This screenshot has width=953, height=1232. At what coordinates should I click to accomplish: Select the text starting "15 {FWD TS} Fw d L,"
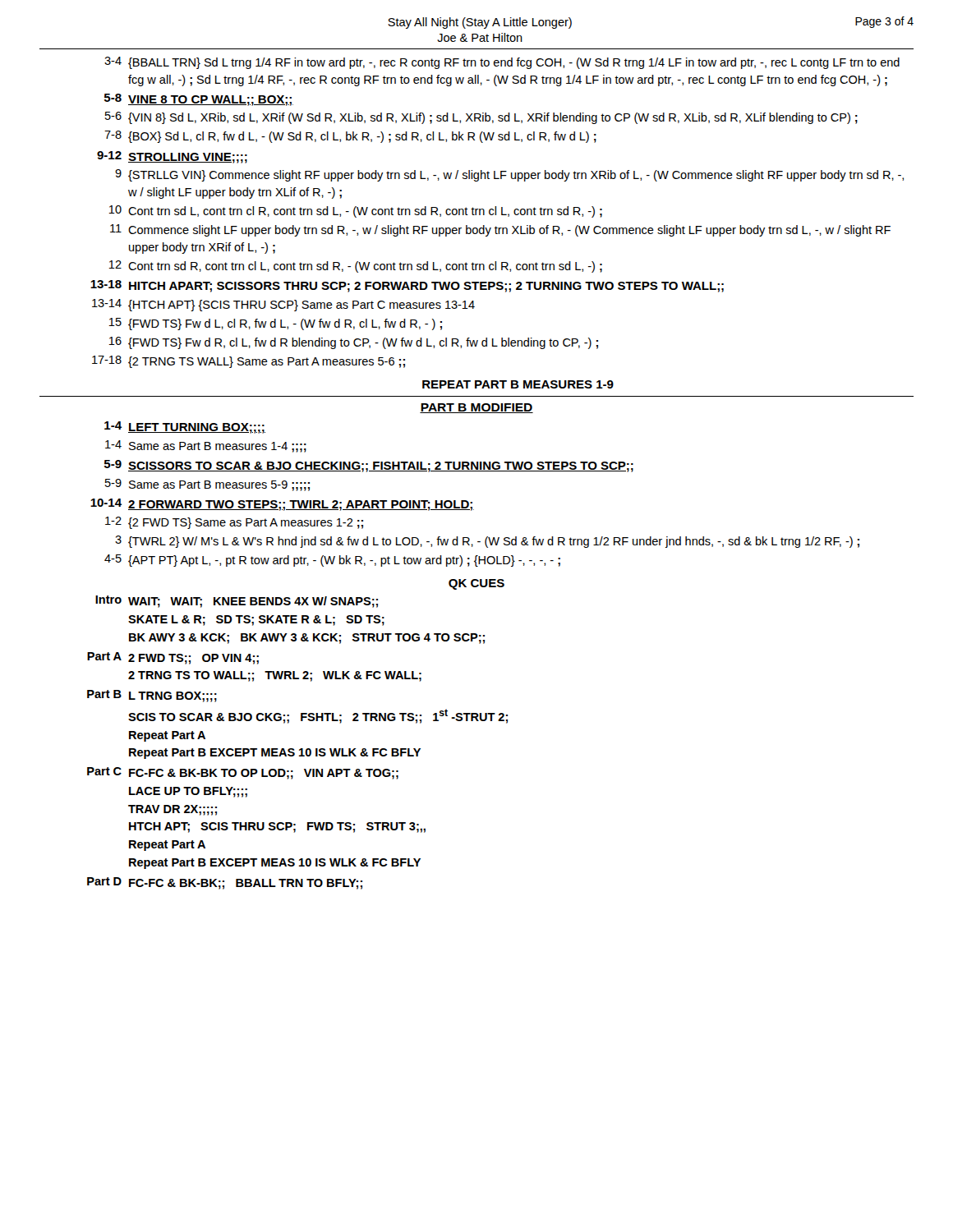tap(275, 324)
